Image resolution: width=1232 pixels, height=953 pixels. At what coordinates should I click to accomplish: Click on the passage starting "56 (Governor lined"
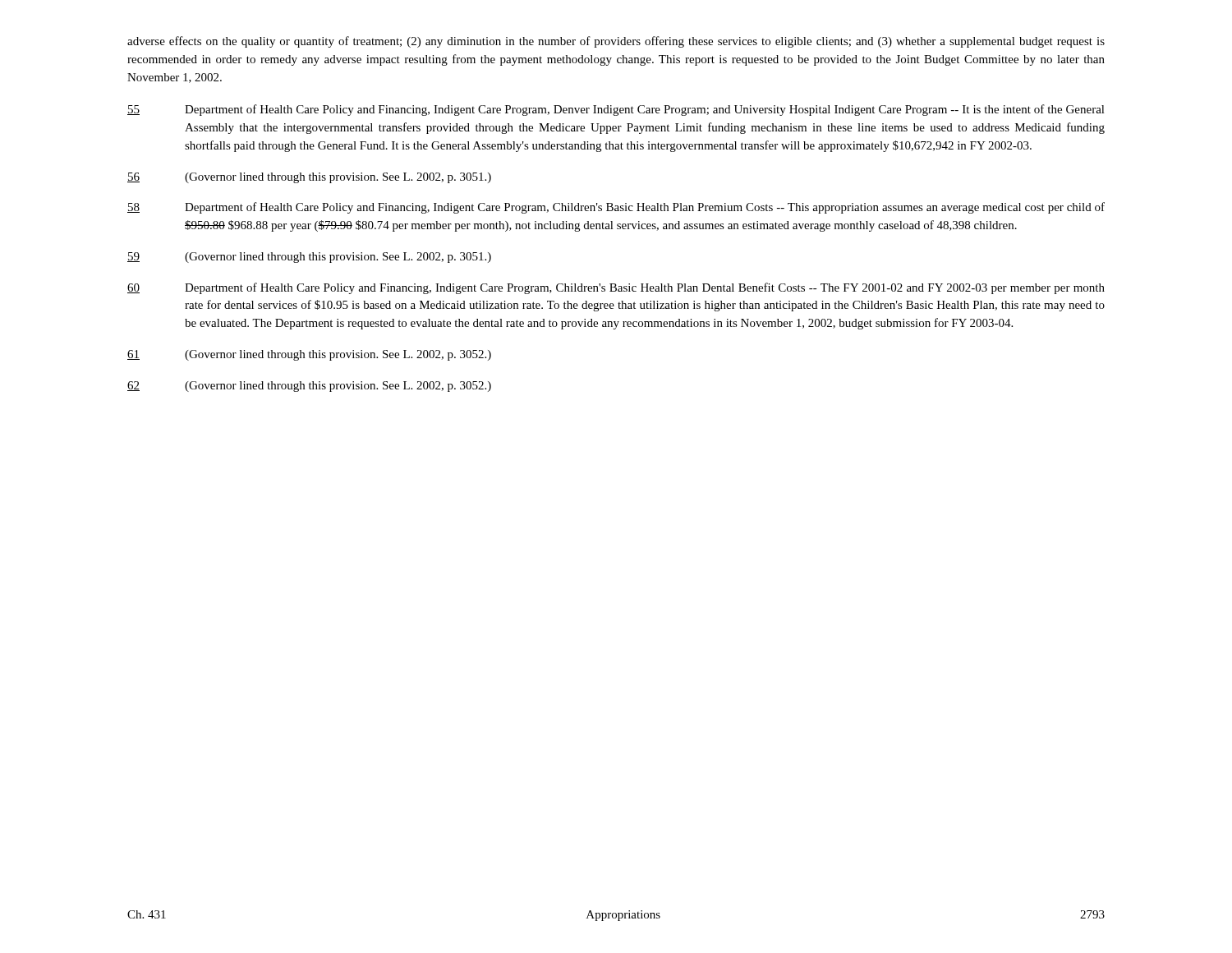pyautogui.click(x=309, y=178)
